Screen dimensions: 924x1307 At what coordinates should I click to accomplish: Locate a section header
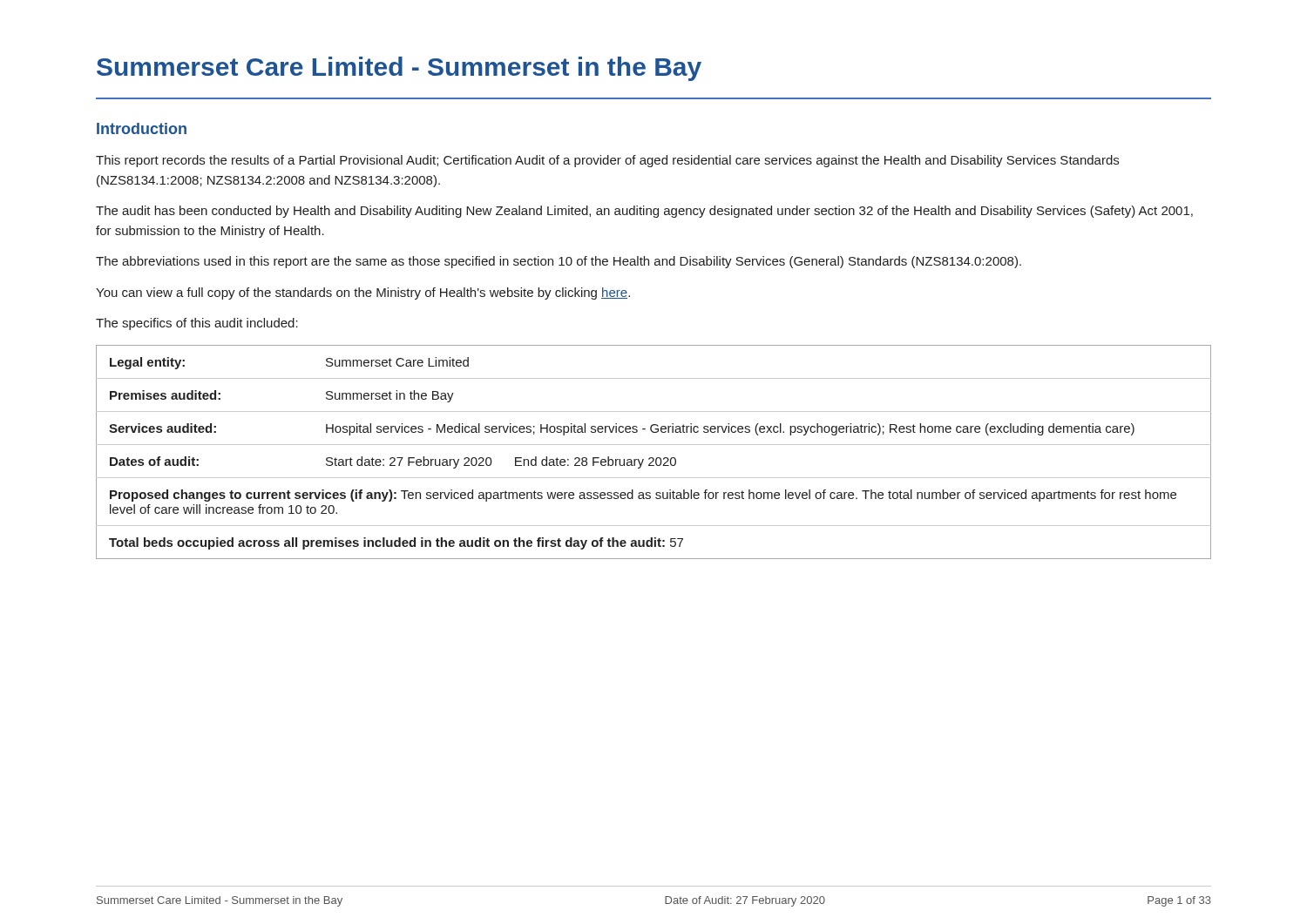[x=654, y=129]
